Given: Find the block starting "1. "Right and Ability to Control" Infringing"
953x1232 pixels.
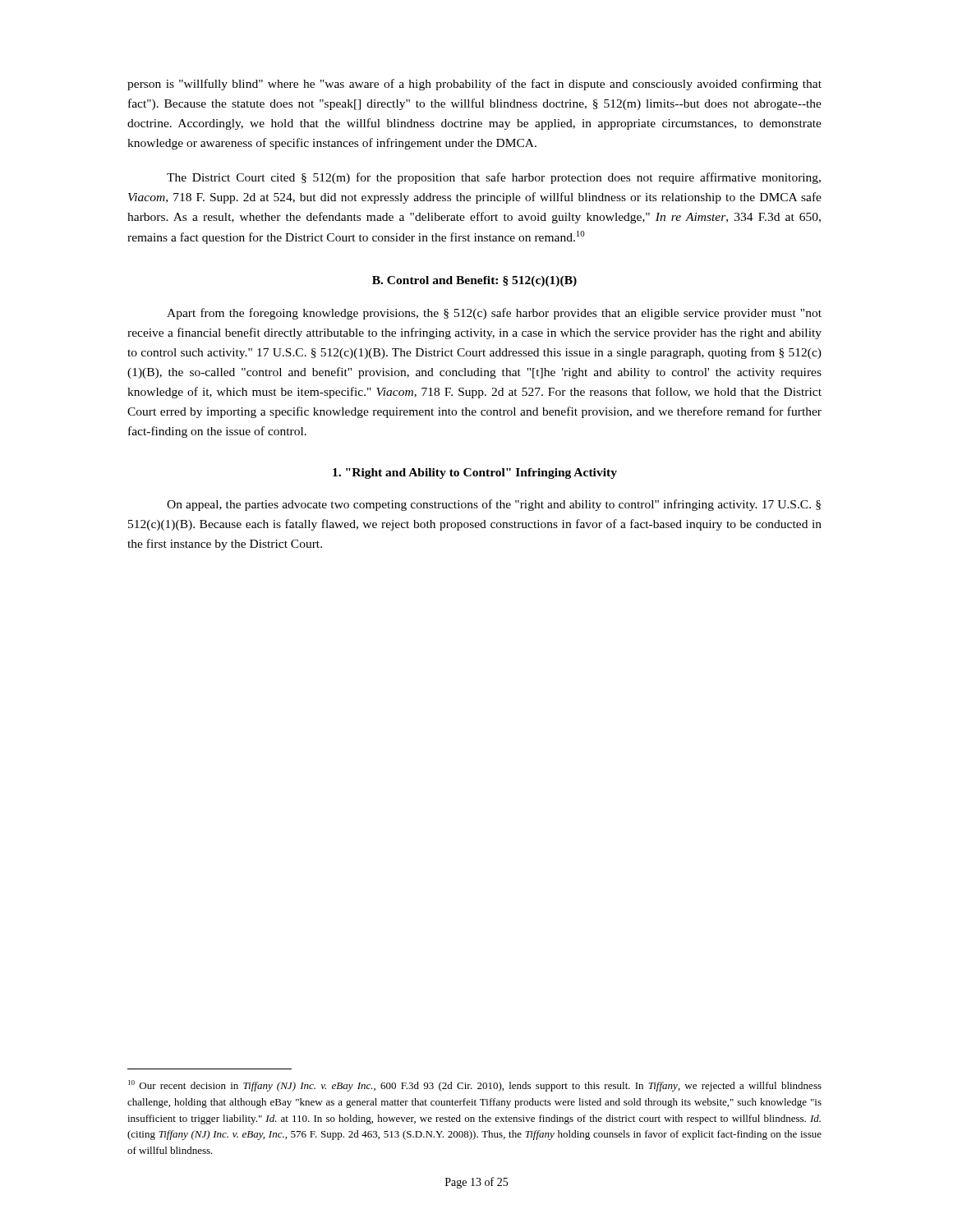Looking at the screenshot, I should pos(474,472).
